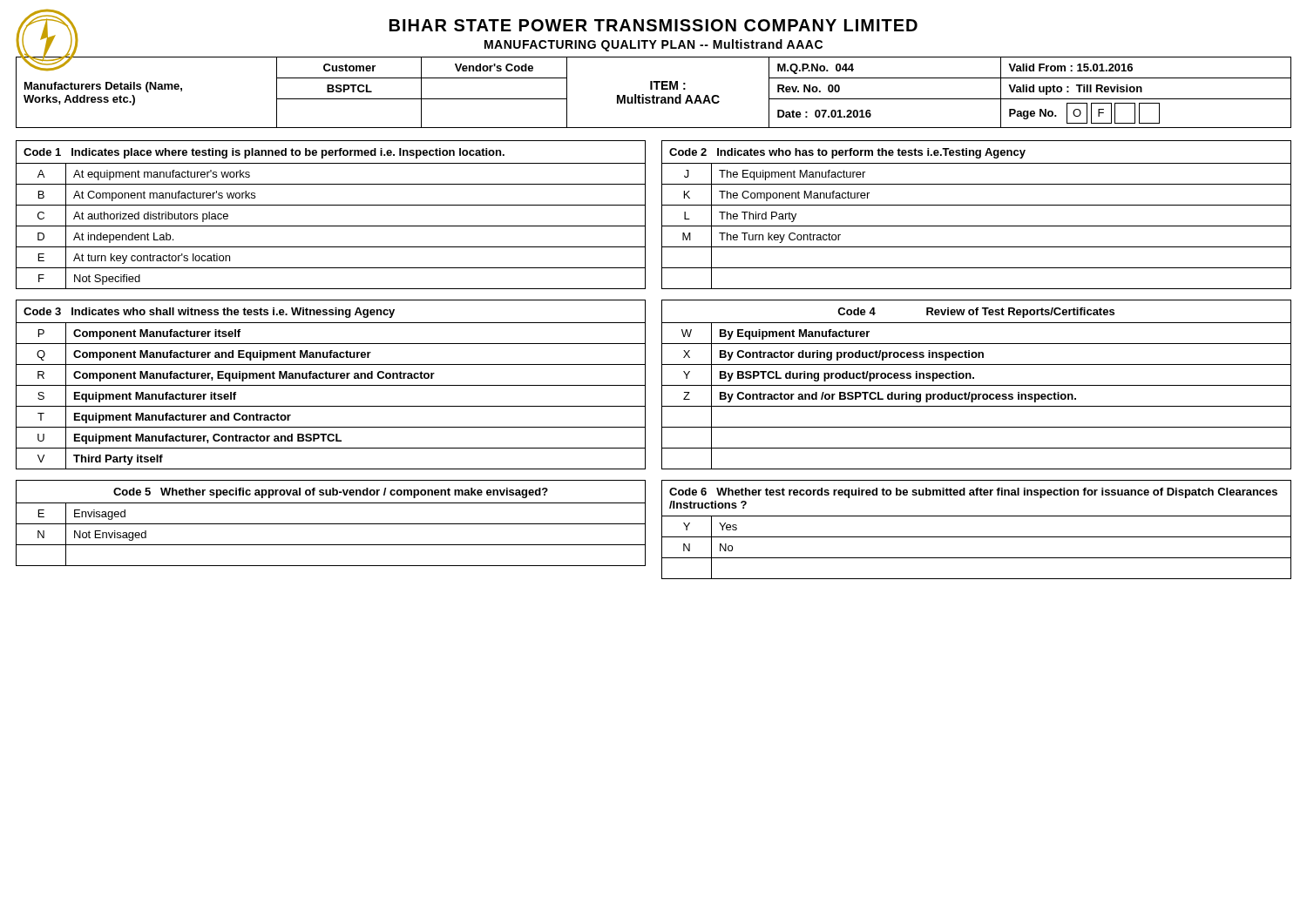1307x924 pixels.
Task: Find the table that mentions "Code 6 Whether test records"
Action: tap(976, 529)
